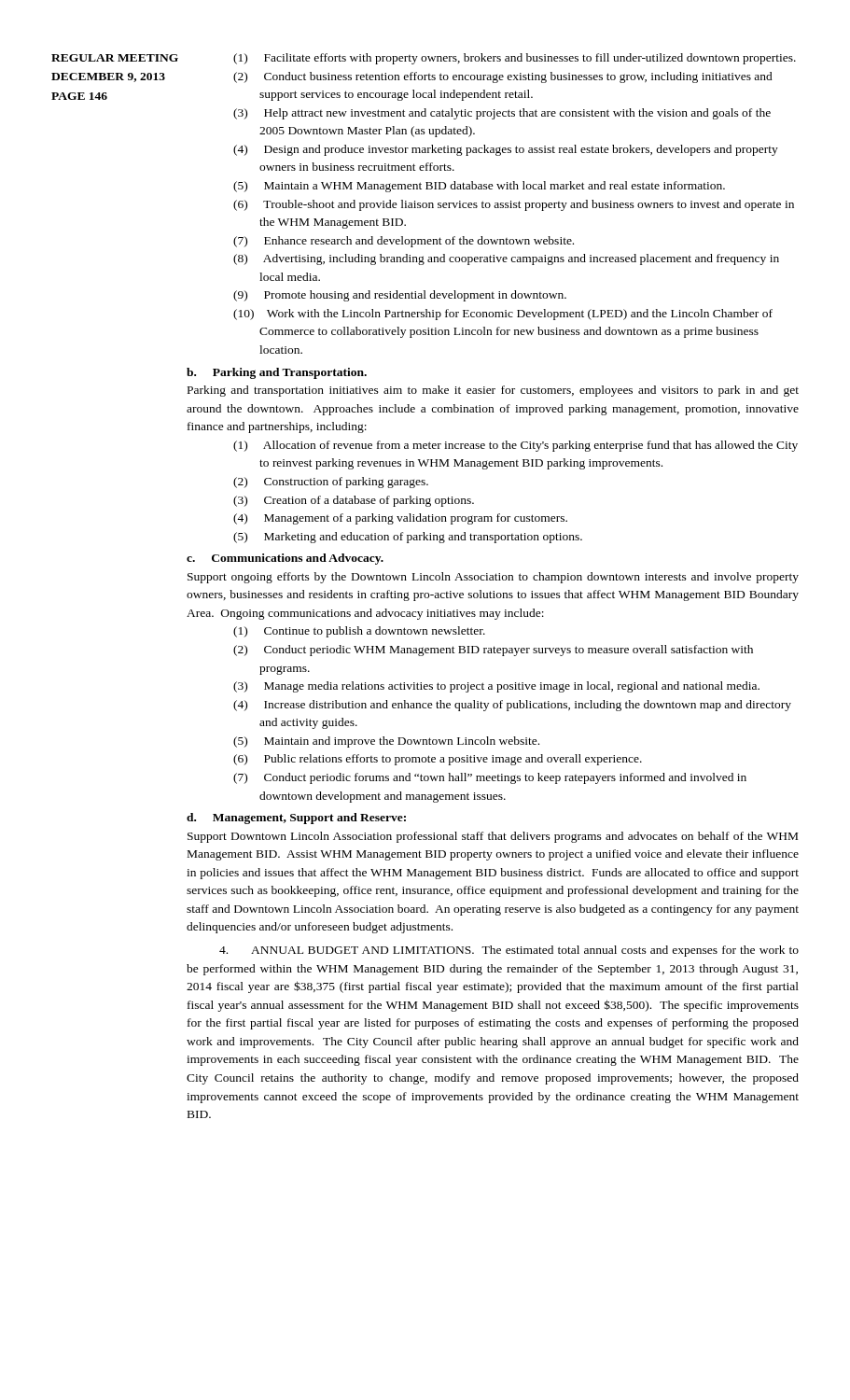Select the list item containing "(2) Conduct periodic WHM Management BID"
The width and height of the screenshot is (850, 1400).
click(493, 658)
